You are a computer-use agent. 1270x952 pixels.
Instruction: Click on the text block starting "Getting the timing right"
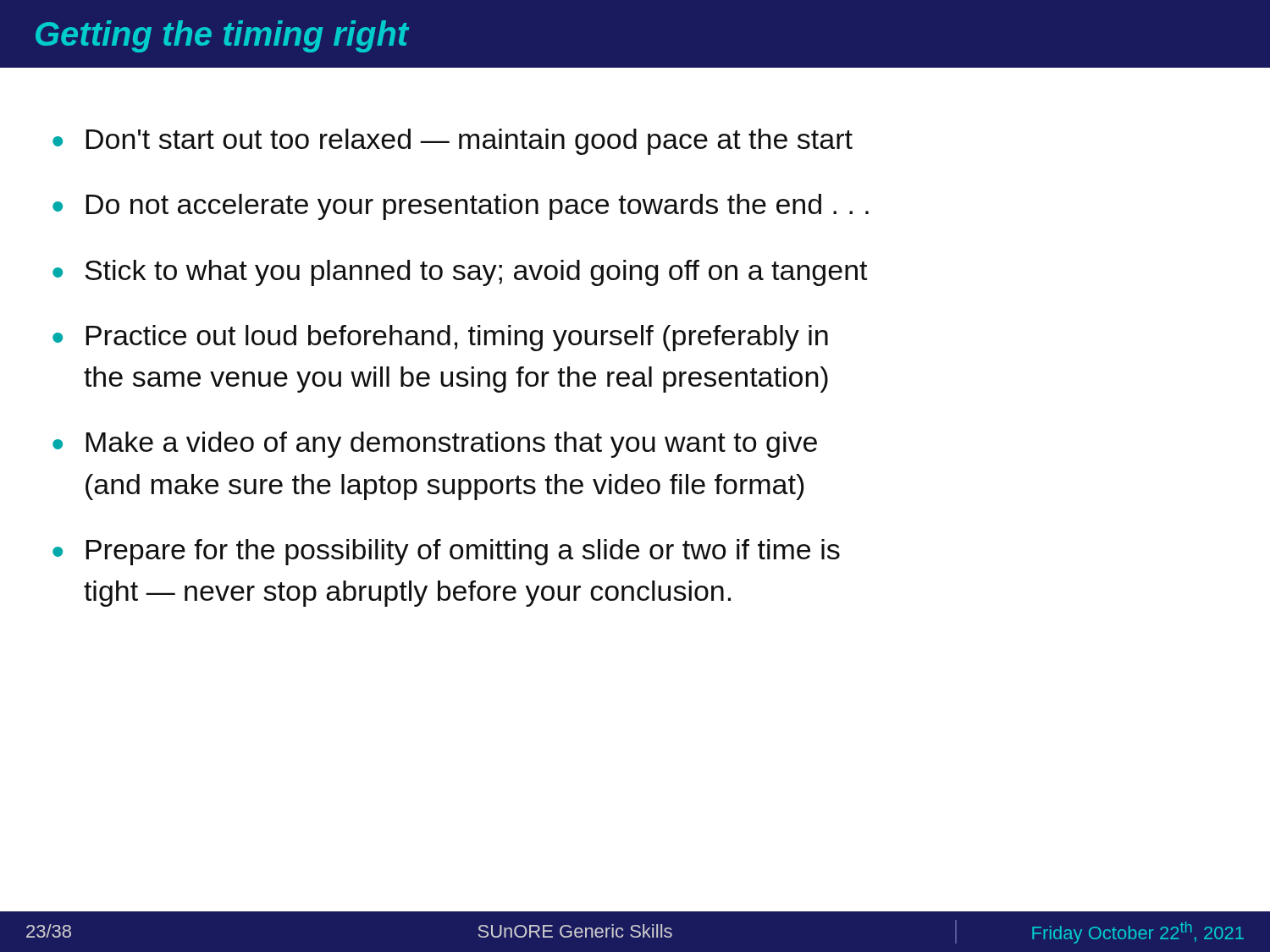(x=221, y=34)
